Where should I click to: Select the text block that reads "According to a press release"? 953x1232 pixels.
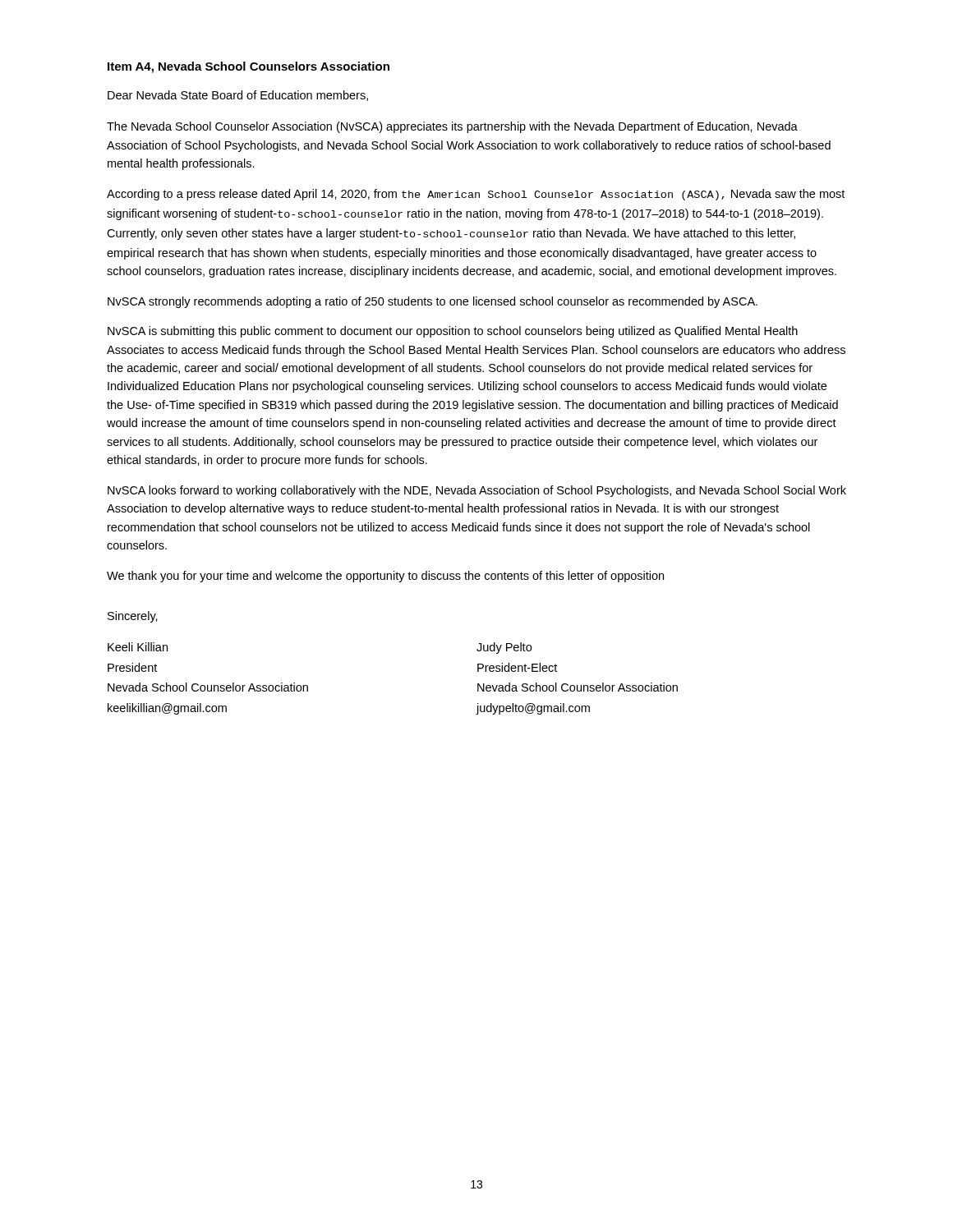point(476,232)
